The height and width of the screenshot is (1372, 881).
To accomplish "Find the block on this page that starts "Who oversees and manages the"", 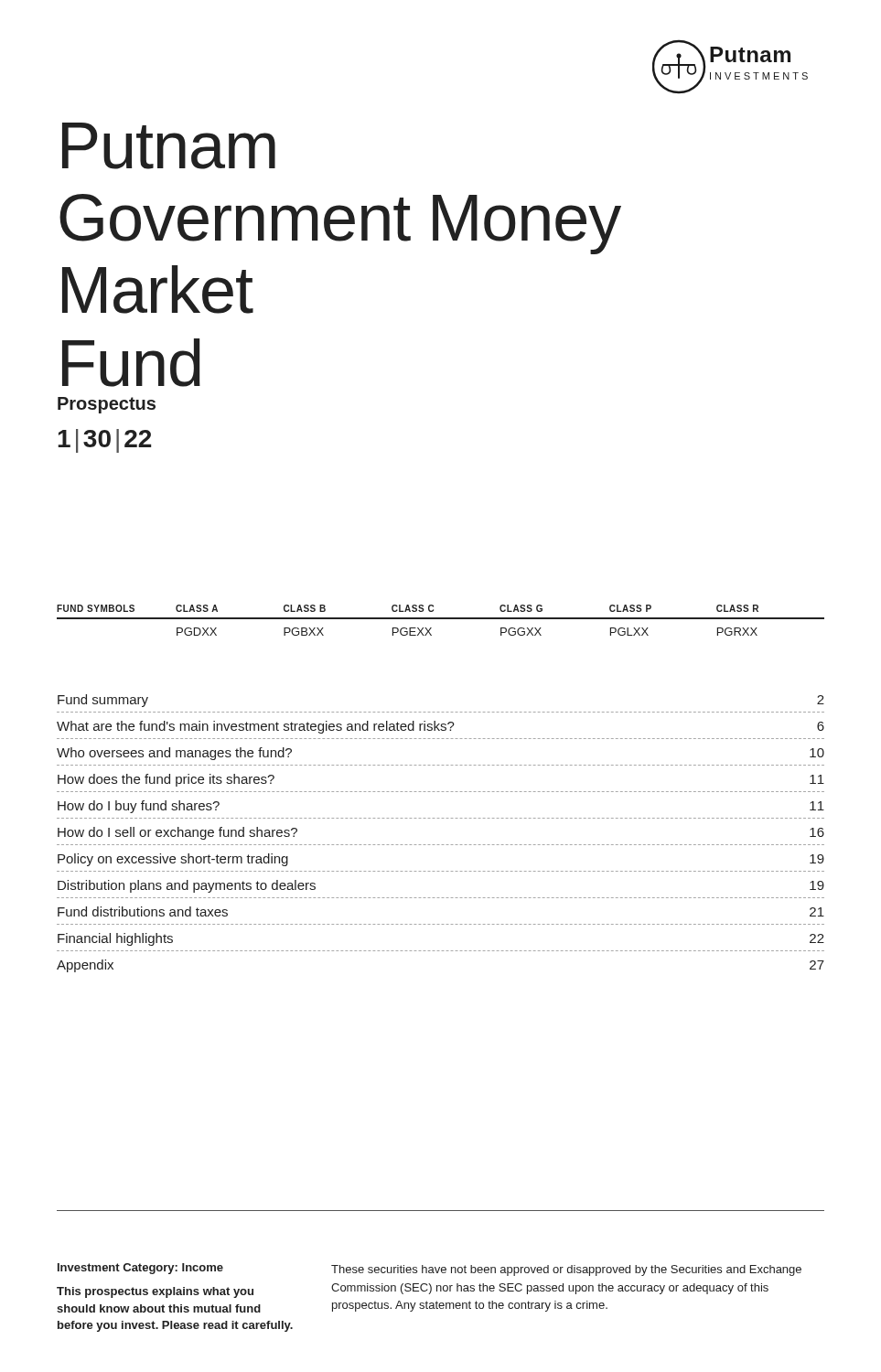I will pyautogui.click(x=181, y=753).
